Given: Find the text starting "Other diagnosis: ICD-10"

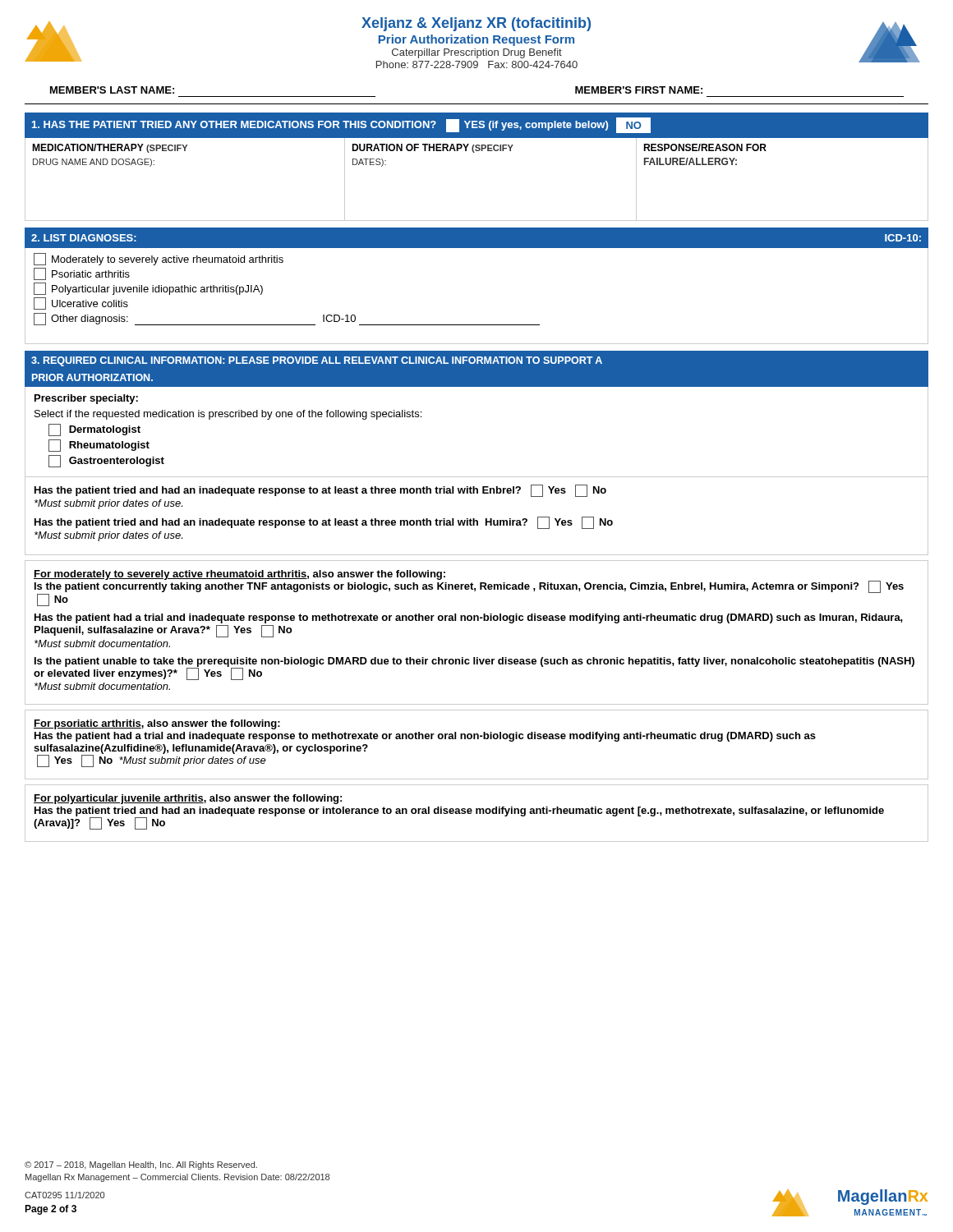Looking at the screenshot, I should 287,319.
